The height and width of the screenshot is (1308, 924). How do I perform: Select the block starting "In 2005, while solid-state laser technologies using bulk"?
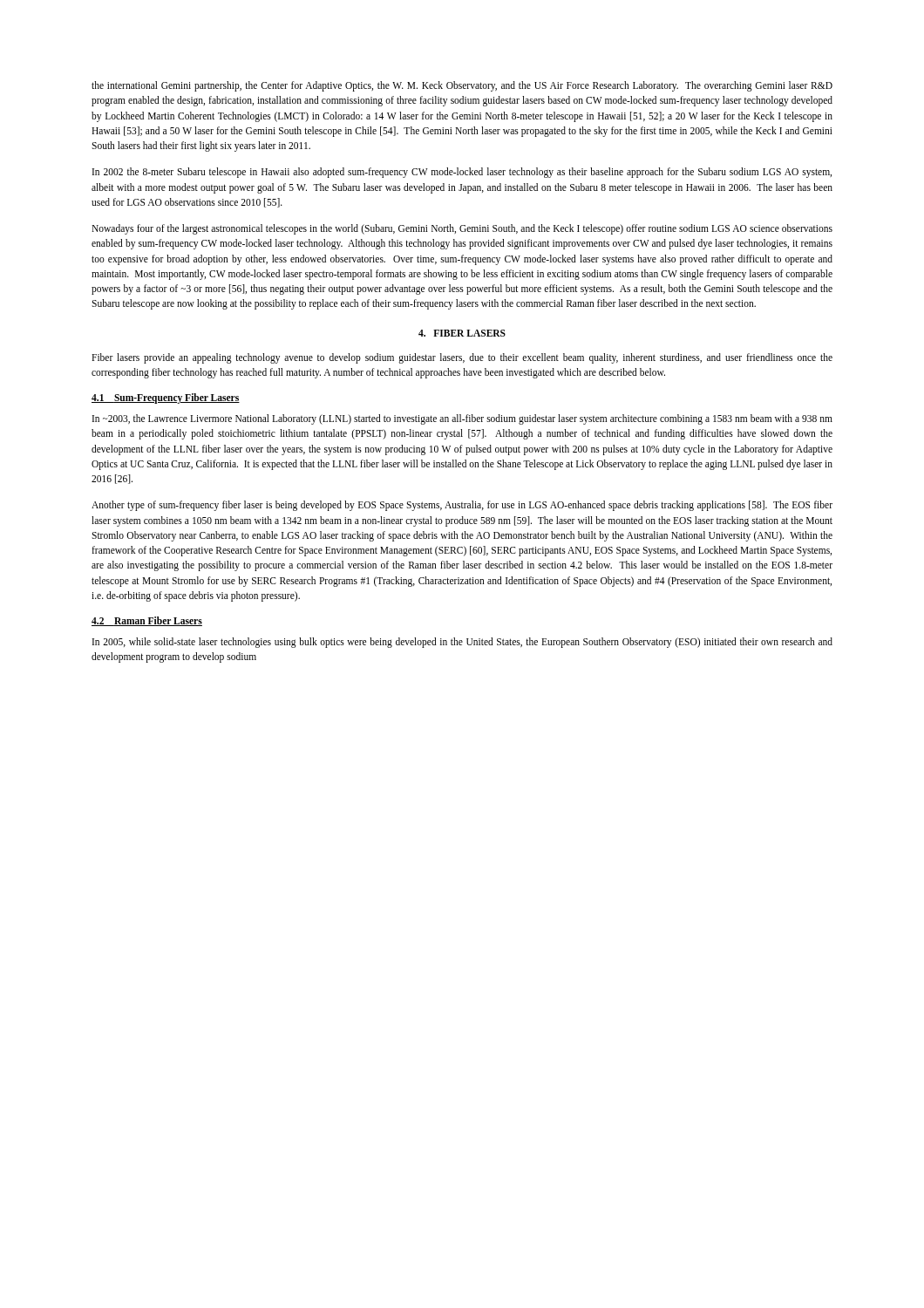462,649
